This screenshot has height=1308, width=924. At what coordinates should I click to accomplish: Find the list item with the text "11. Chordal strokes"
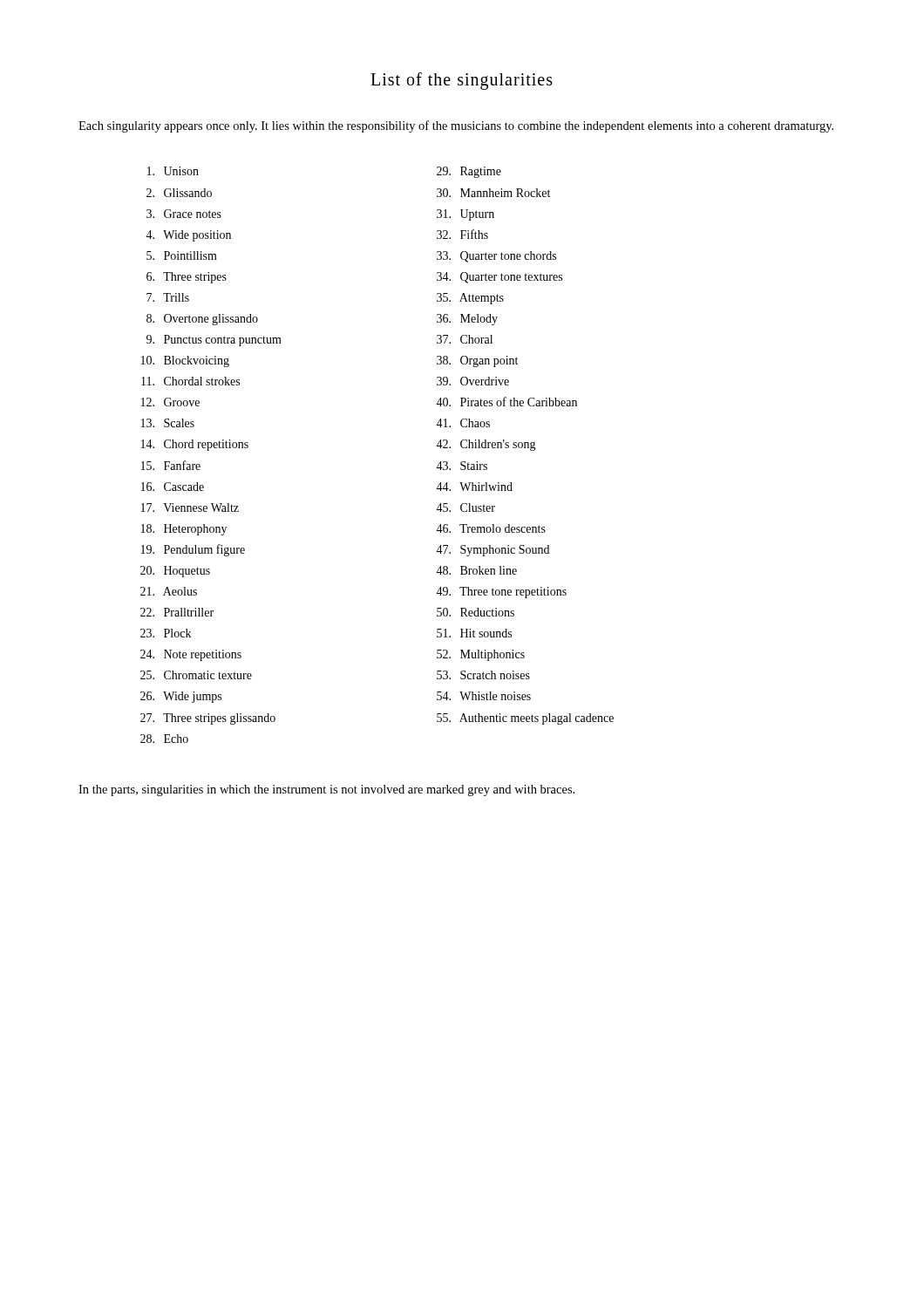pyautogui.click(x=186, y=382)
